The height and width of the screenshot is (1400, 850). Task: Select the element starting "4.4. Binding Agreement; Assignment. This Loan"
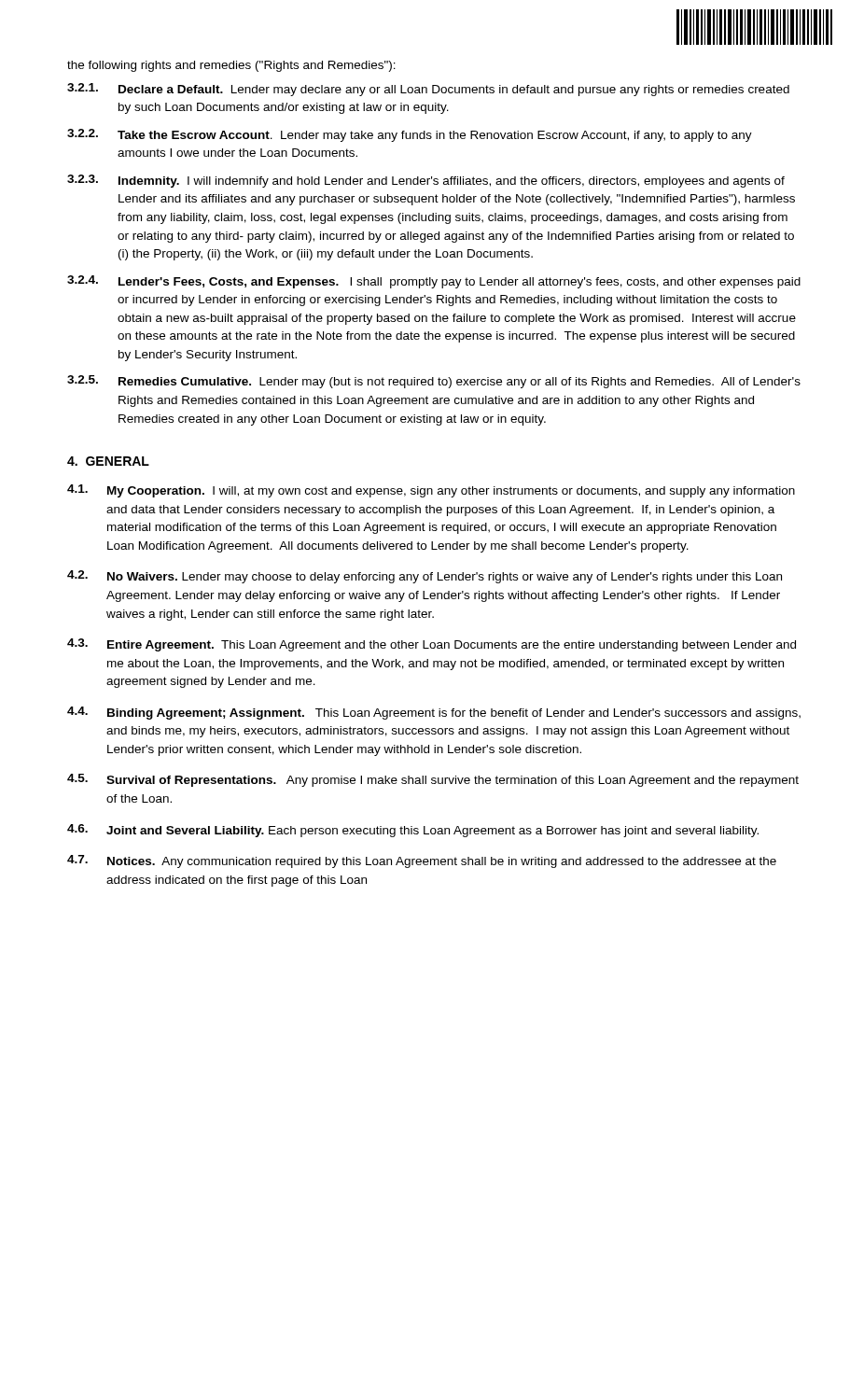pos(434,731)
